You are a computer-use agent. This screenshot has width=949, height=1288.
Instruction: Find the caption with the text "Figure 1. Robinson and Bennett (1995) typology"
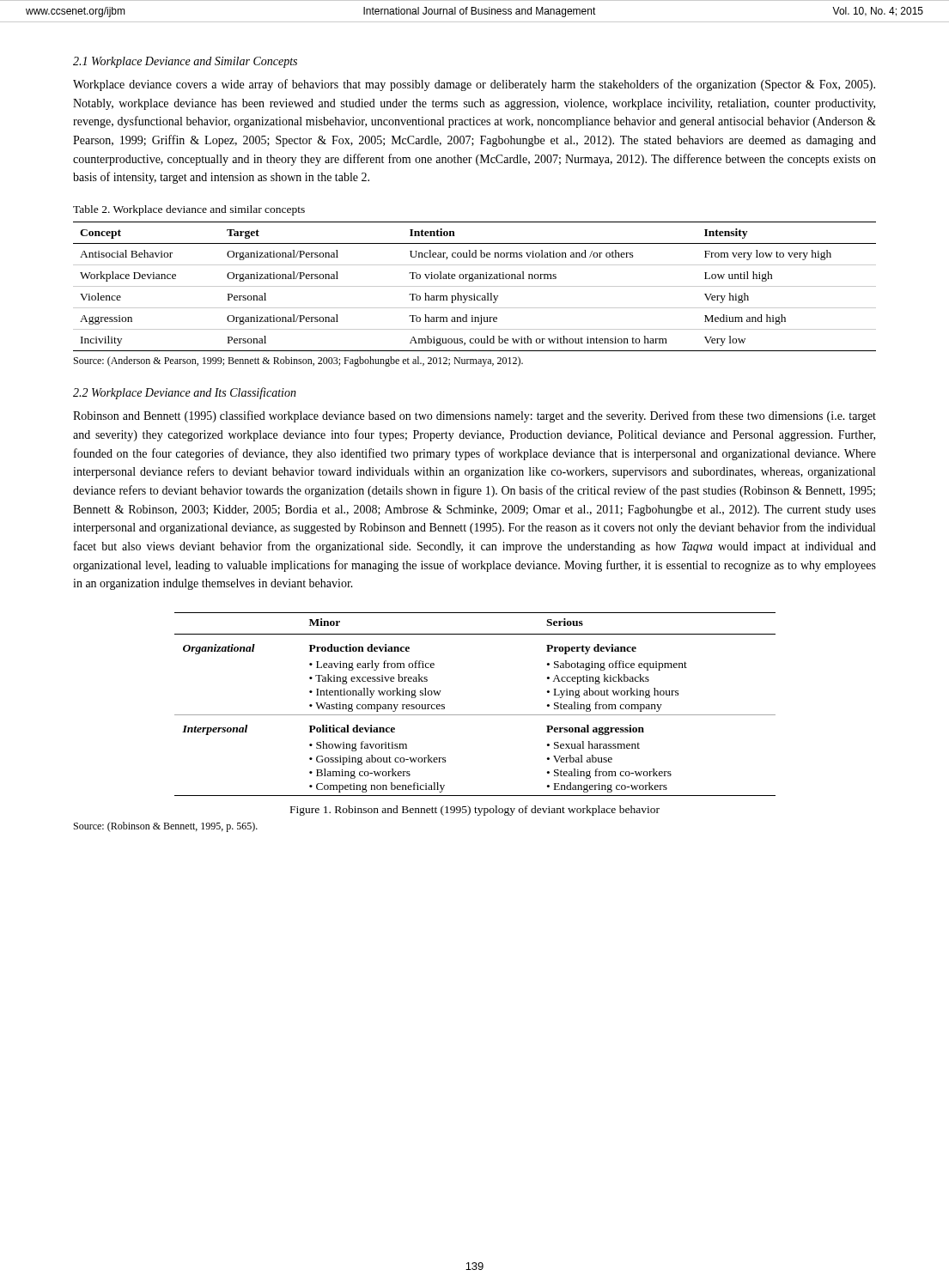[474, 809]
